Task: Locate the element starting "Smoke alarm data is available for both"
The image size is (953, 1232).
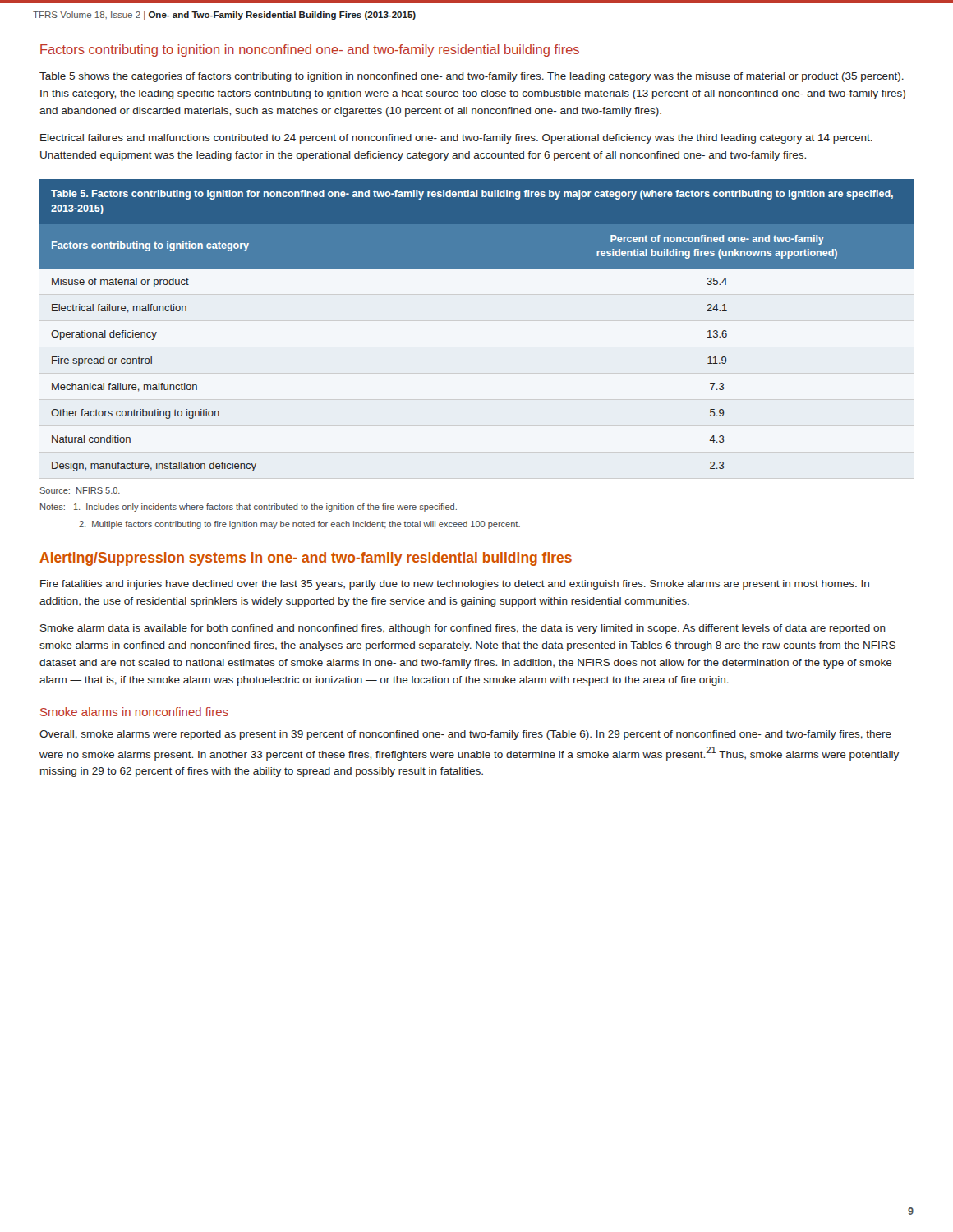Action: (476, 654)
